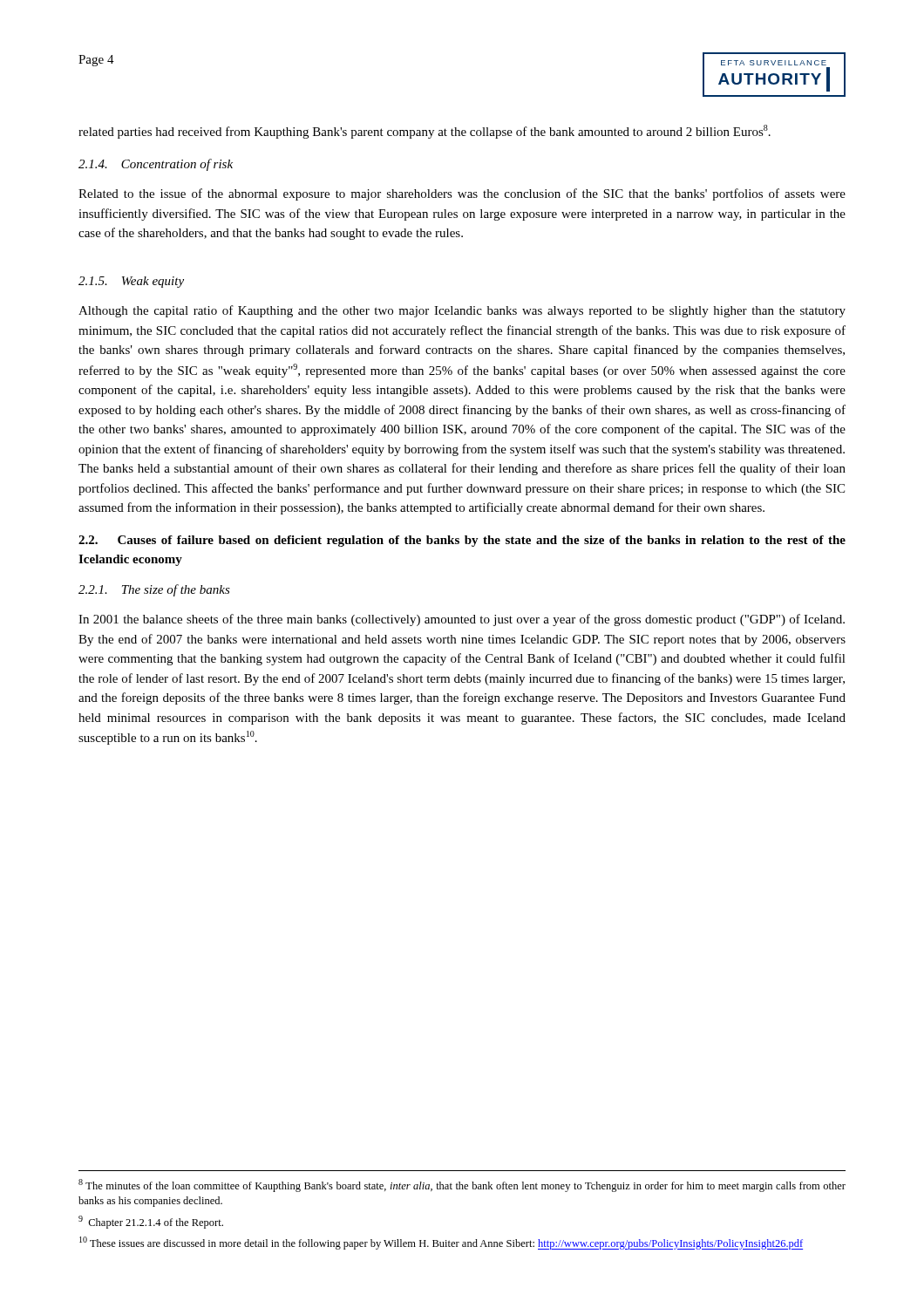Navigate to the element starting "9 Chapter 21.2.1.4 of the Report."
Screen dimensions: 1308x924
pos(151,1221)
